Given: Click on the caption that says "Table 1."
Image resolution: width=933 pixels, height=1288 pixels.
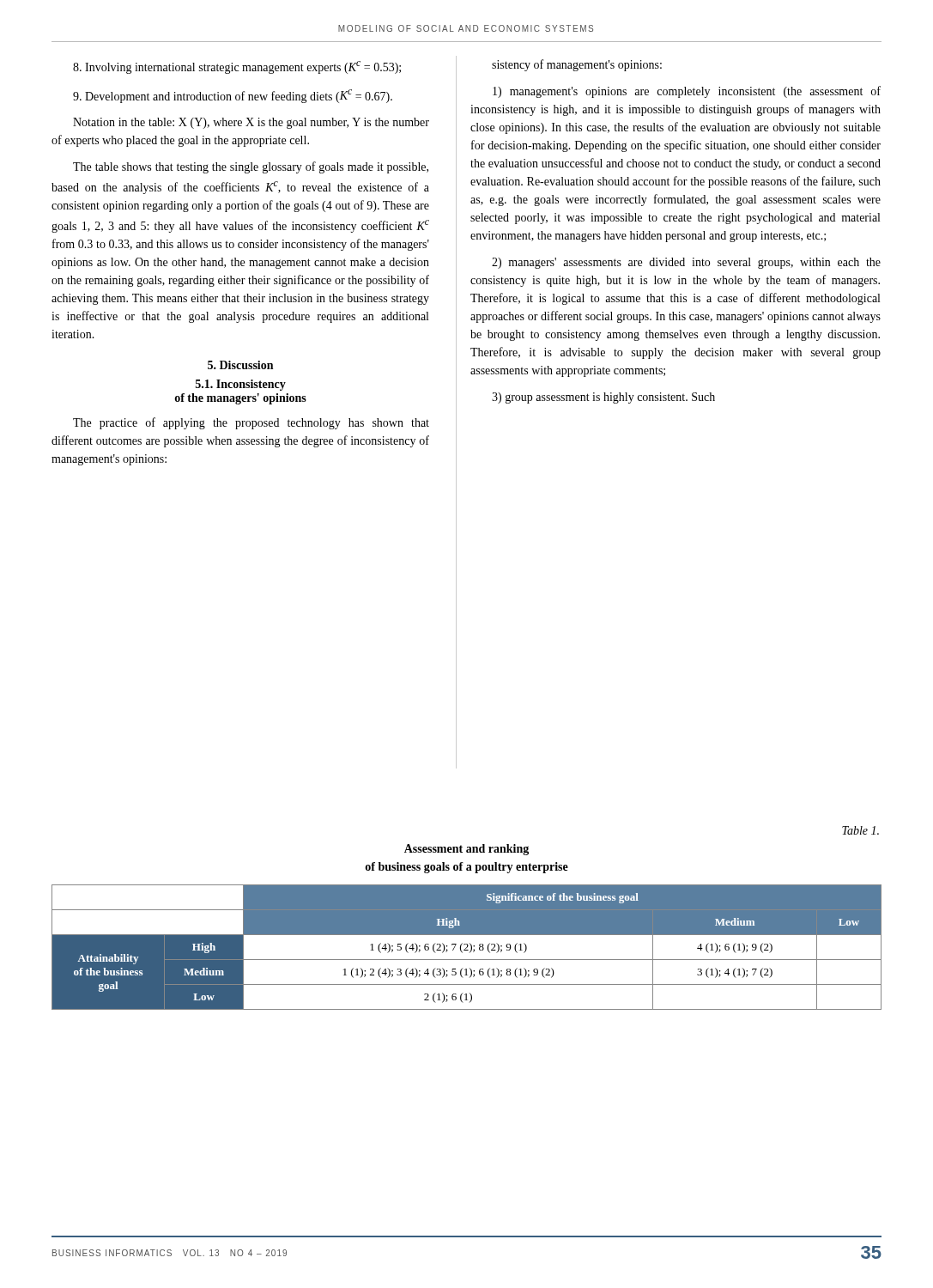Looking at the screenshot, I should [x=861, y=831].
